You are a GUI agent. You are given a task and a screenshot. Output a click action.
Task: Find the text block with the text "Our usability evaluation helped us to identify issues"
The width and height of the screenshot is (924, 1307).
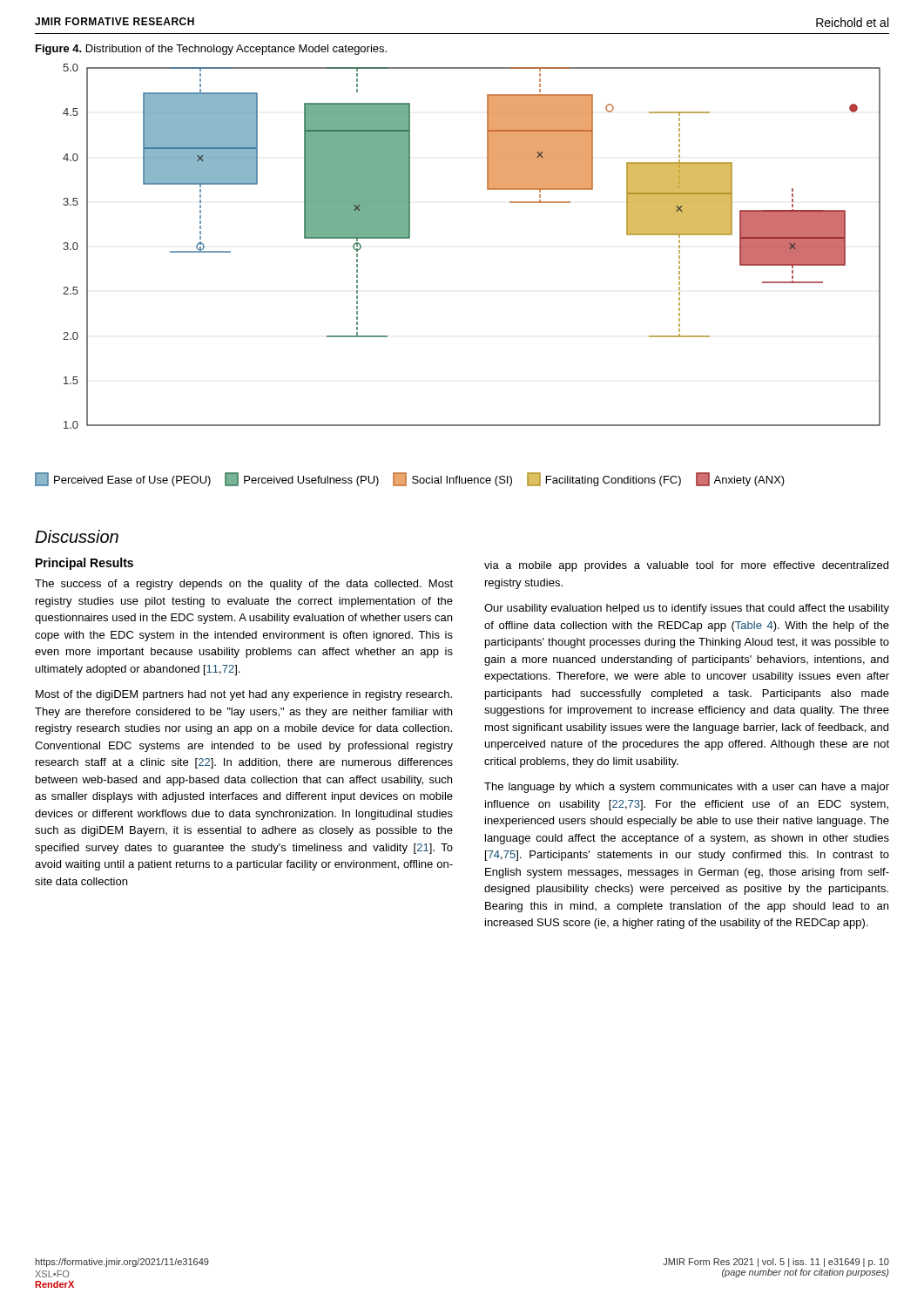[x=687, y=684]
